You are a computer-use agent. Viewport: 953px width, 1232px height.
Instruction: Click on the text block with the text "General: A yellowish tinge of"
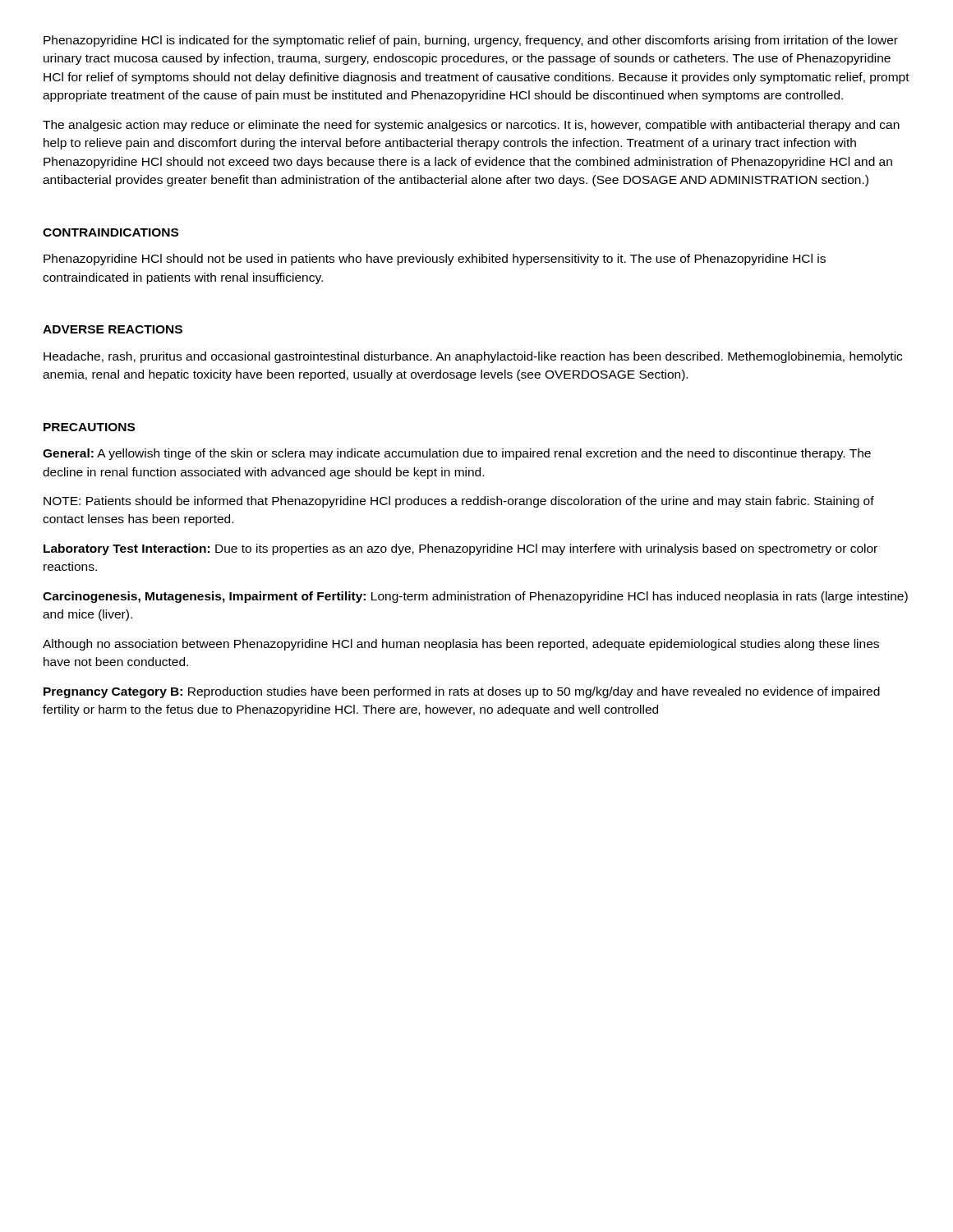476,463
